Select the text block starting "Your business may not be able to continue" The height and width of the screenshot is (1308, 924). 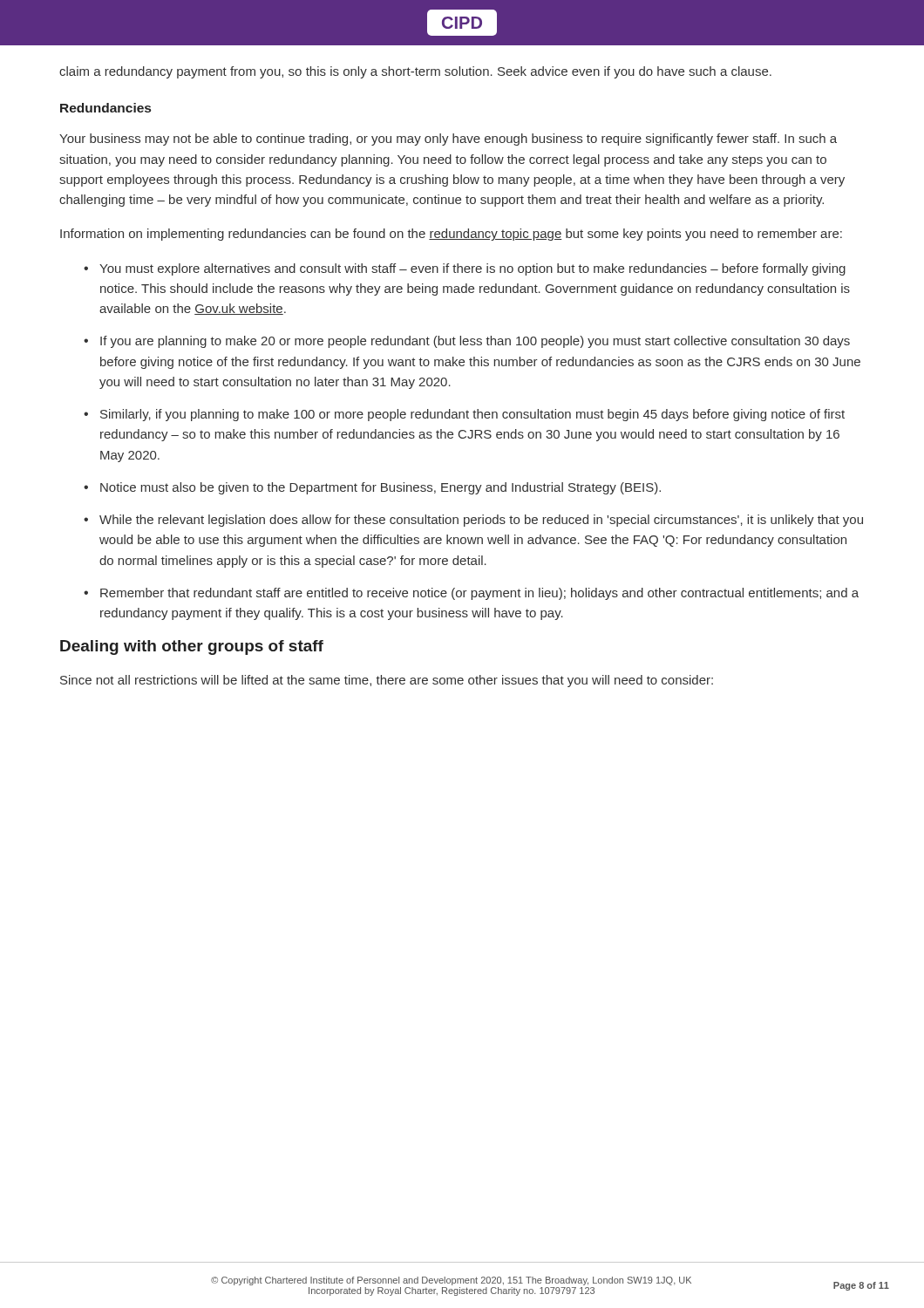452,169
